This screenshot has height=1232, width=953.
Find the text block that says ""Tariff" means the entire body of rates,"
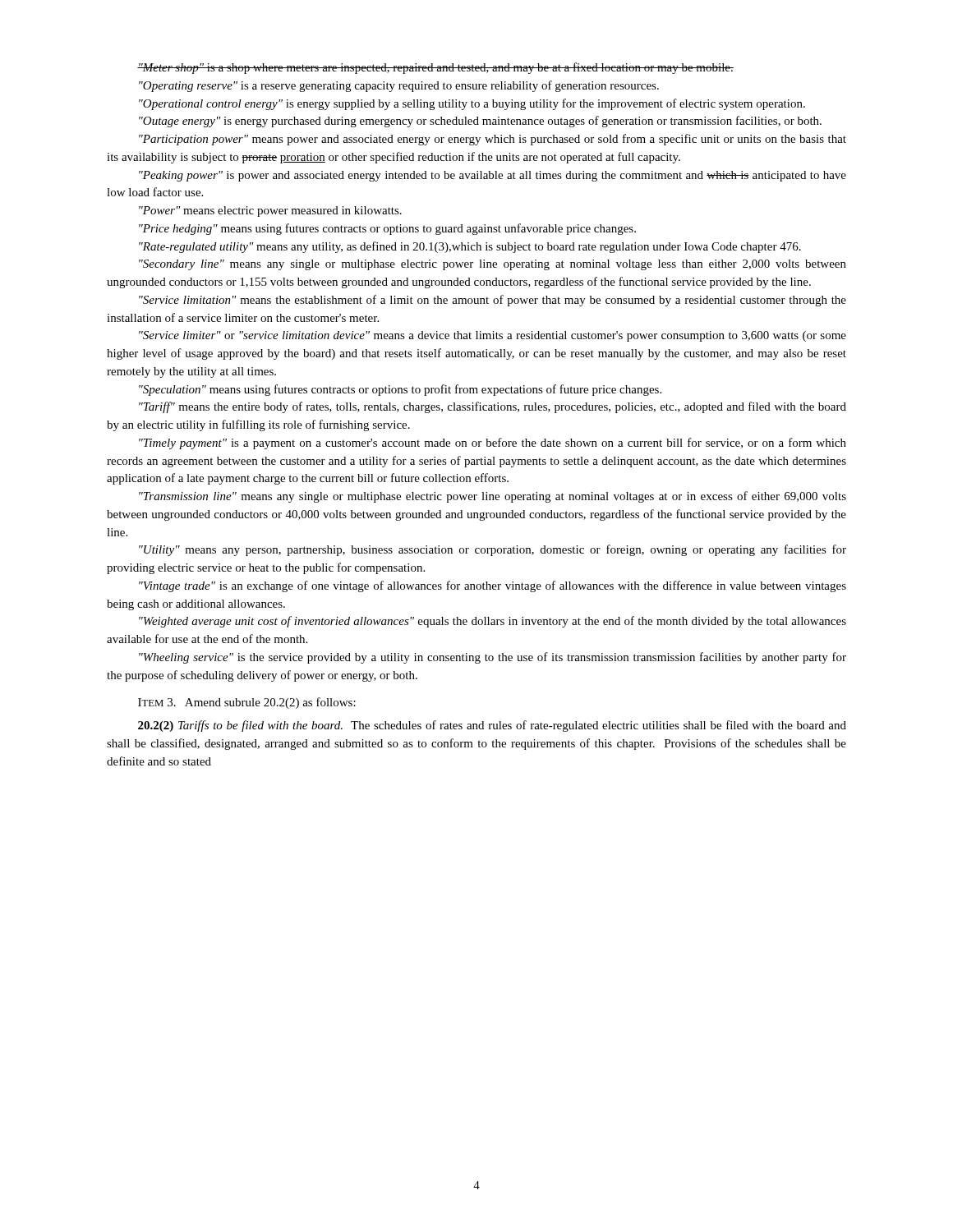(x=476, y=416)
